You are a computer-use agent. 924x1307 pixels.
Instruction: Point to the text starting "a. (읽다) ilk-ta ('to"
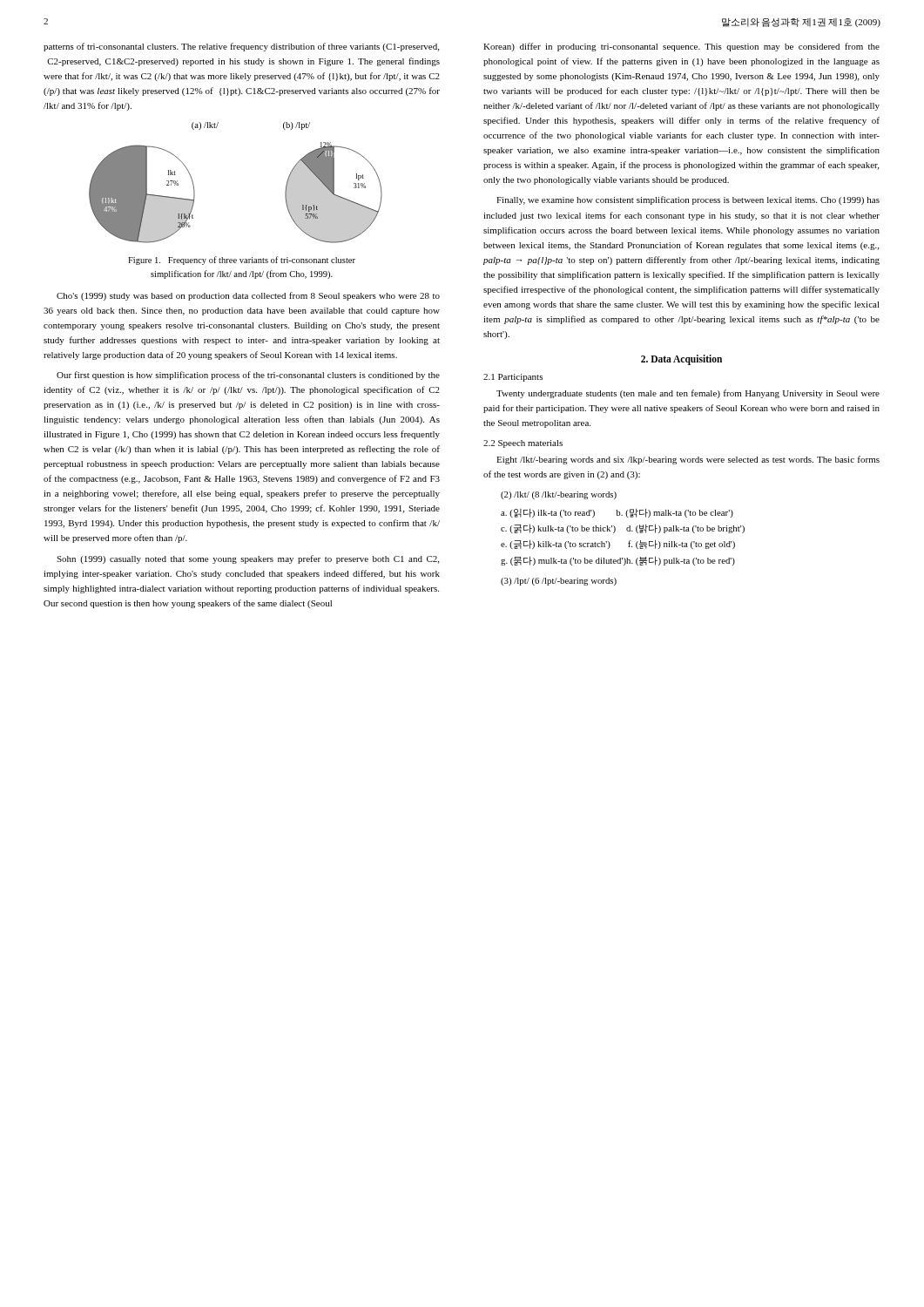pos(617,513)
